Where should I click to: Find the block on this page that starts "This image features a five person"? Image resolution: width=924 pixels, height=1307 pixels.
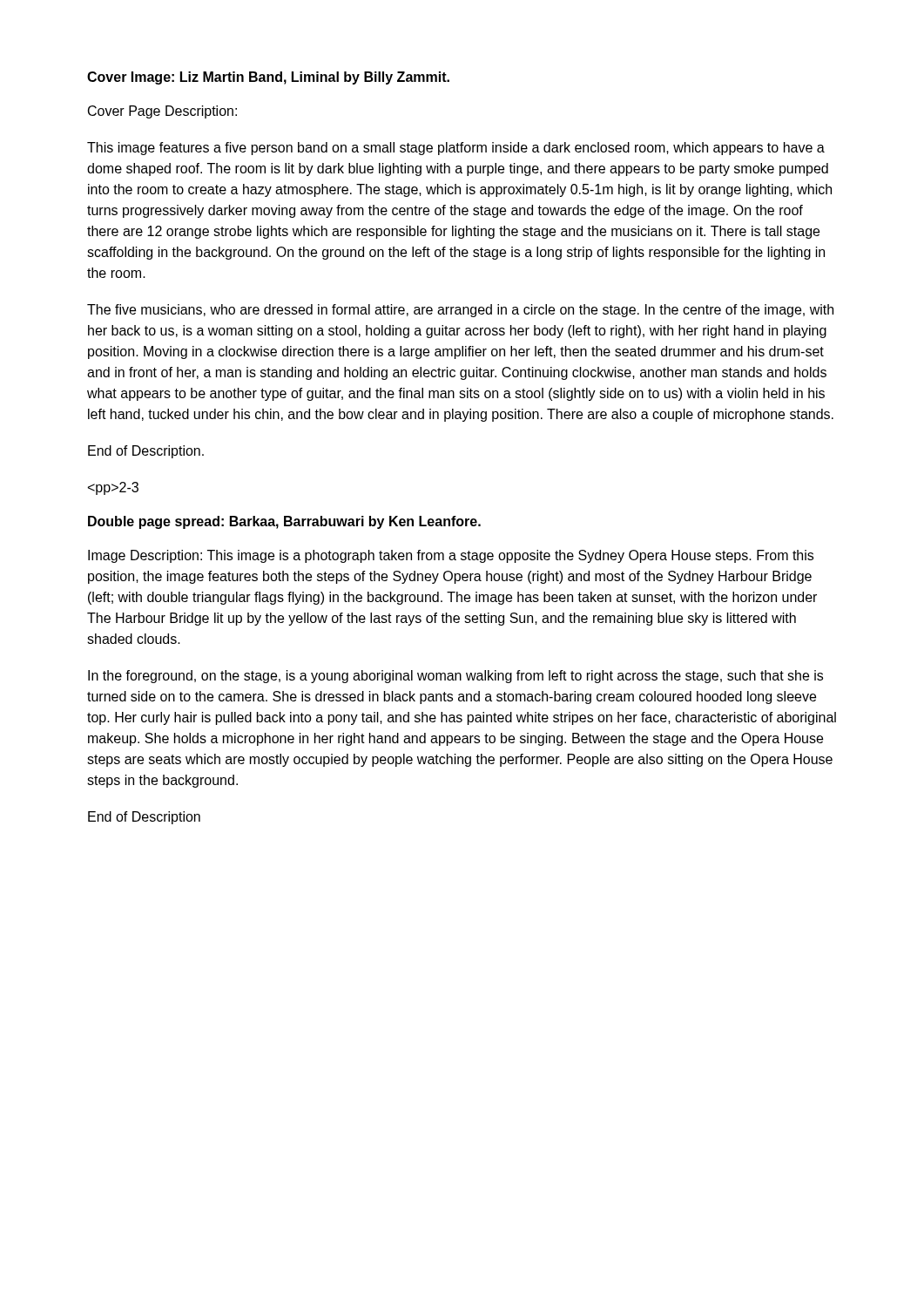462,211
